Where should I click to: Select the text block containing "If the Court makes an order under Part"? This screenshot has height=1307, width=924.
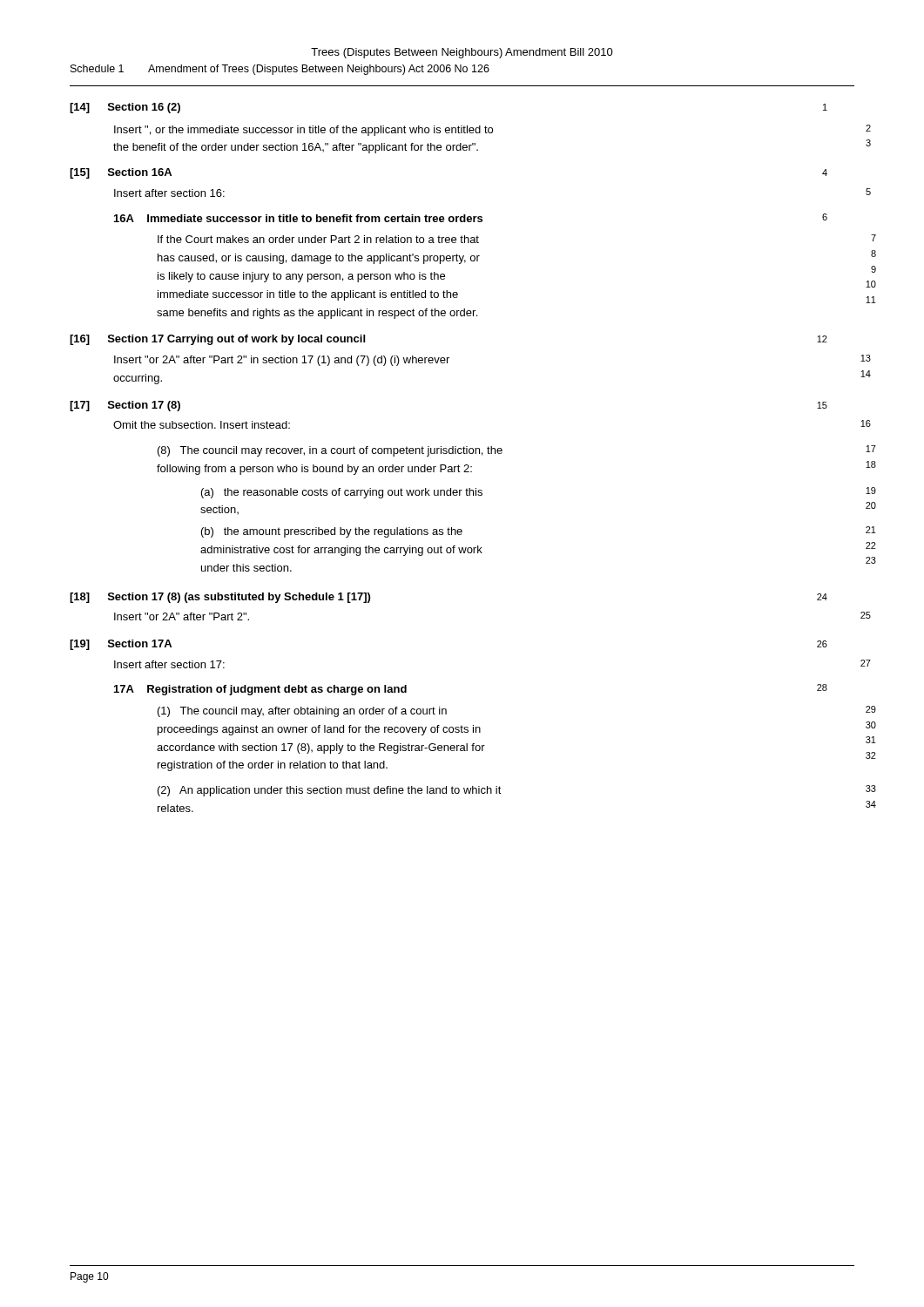318,276
